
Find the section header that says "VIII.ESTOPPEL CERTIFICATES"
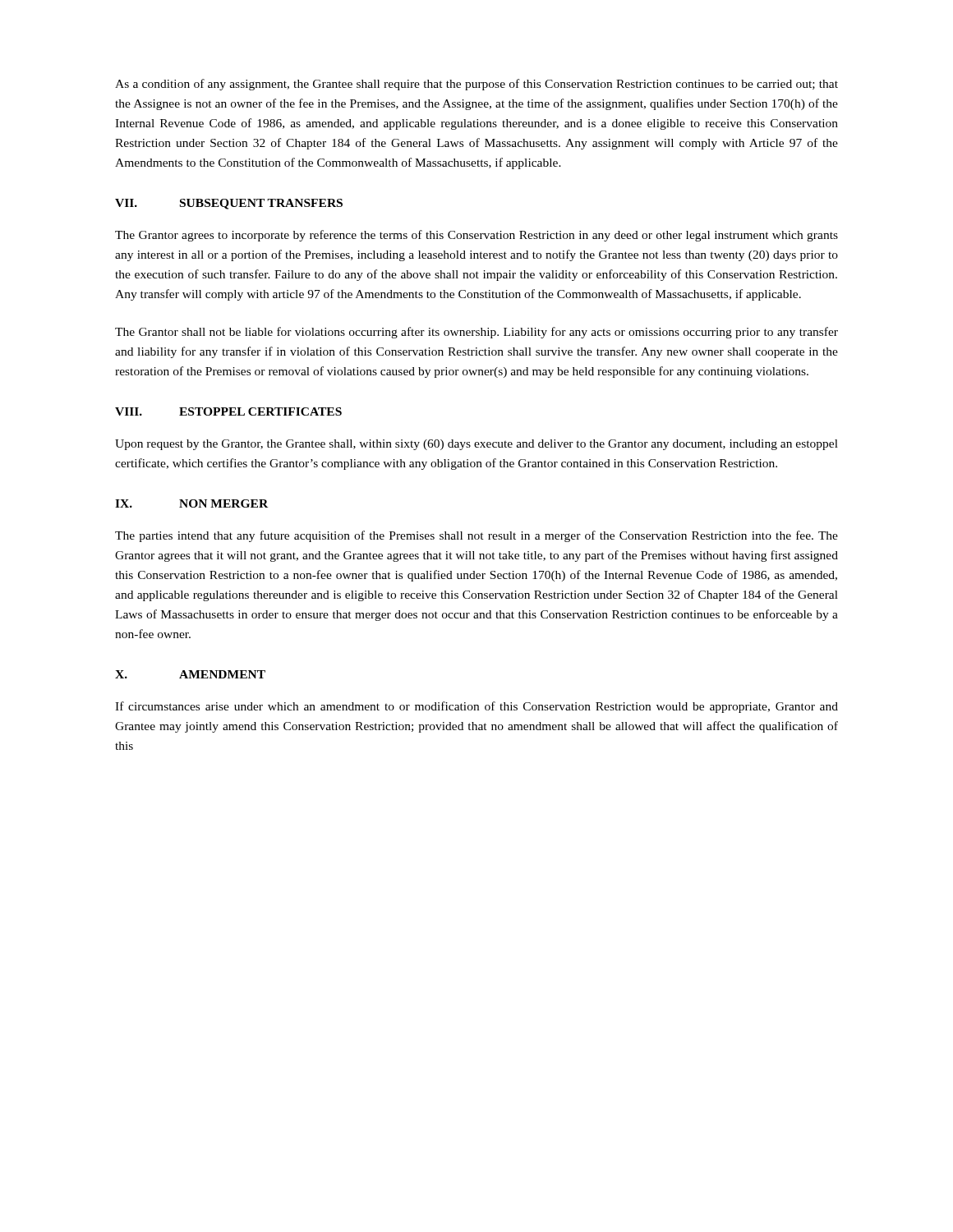coord(229,412)
